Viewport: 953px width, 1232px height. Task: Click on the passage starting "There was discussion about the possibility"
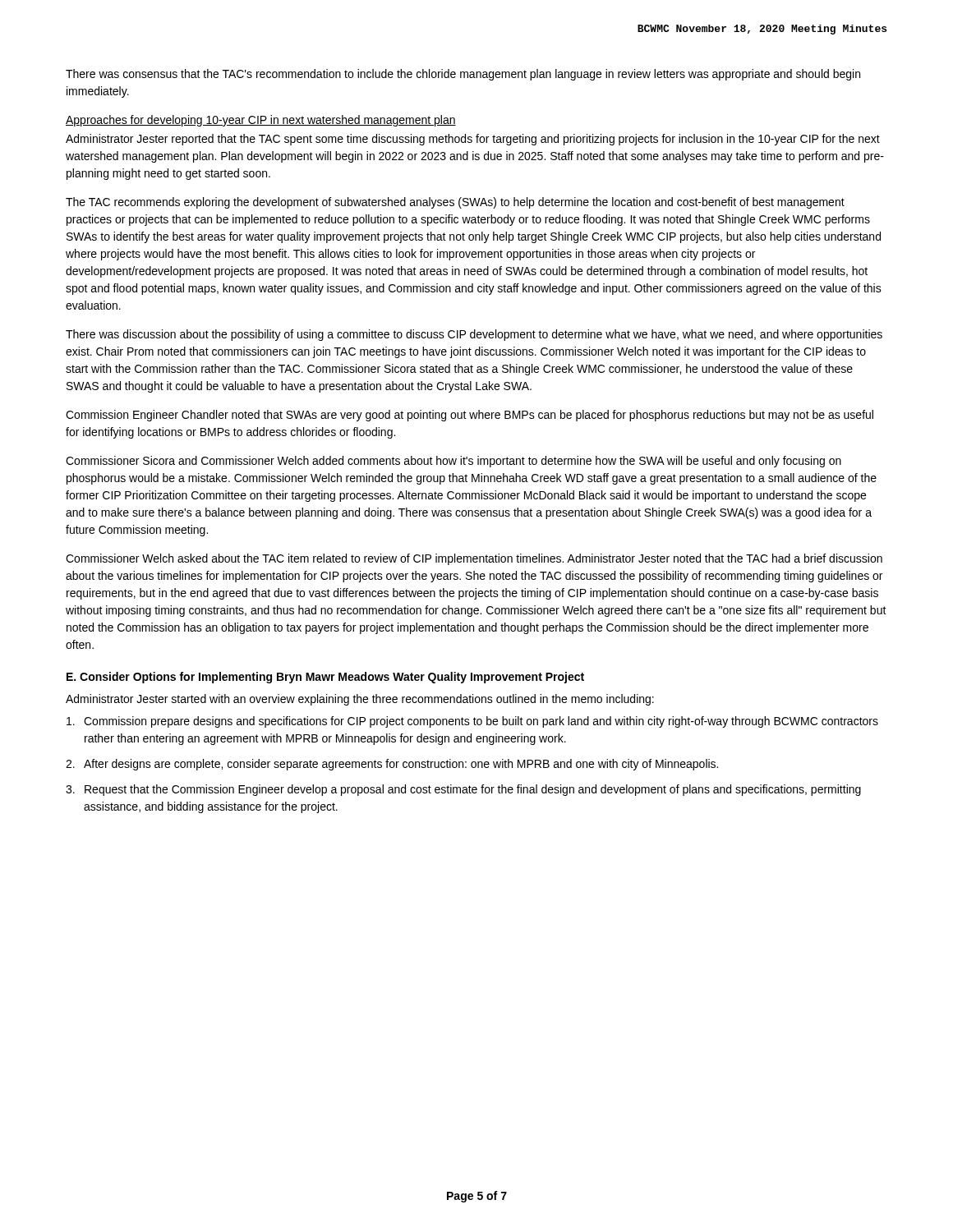pos(476,361)
